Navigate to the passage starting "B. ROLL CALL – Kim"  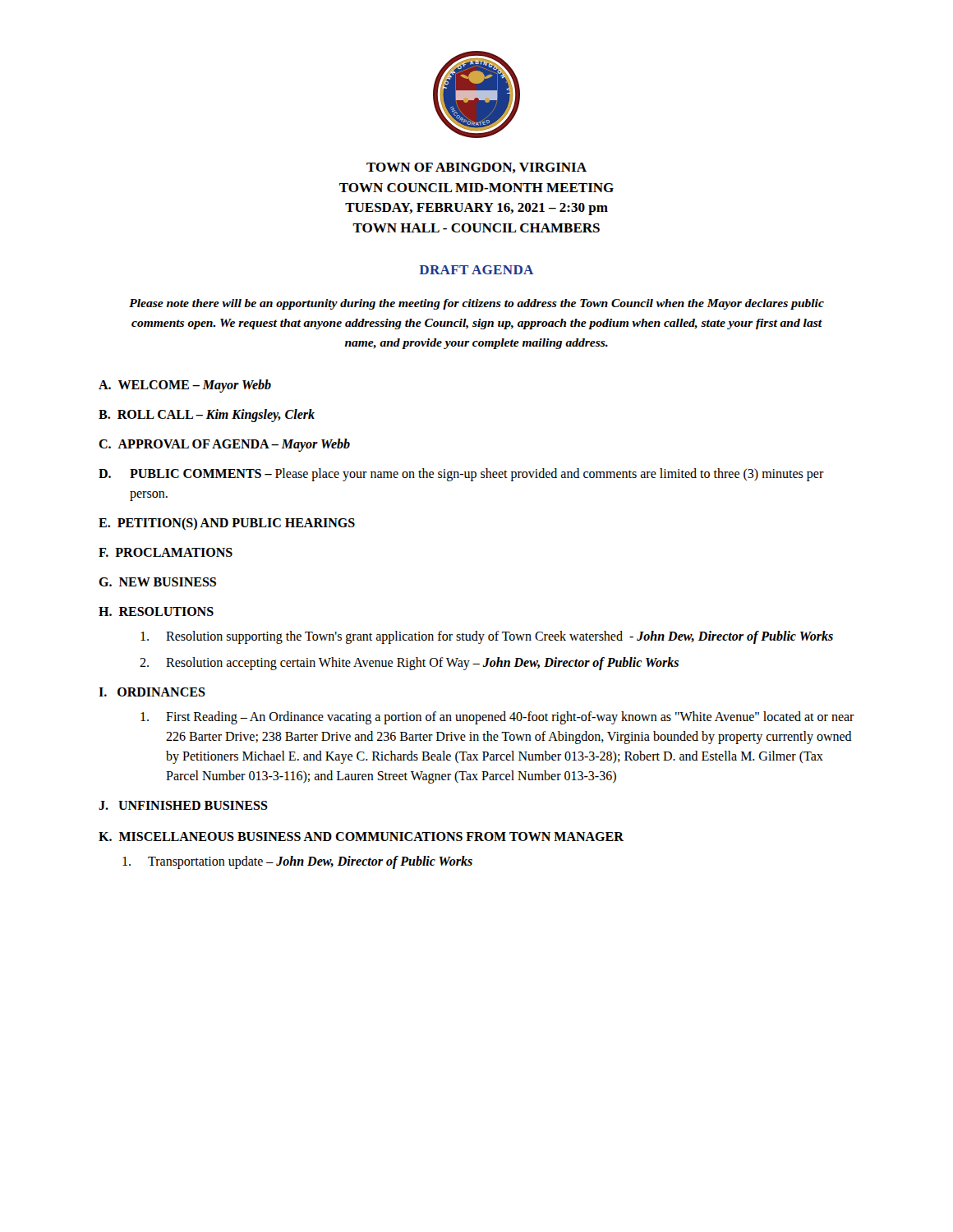[207, 414]
